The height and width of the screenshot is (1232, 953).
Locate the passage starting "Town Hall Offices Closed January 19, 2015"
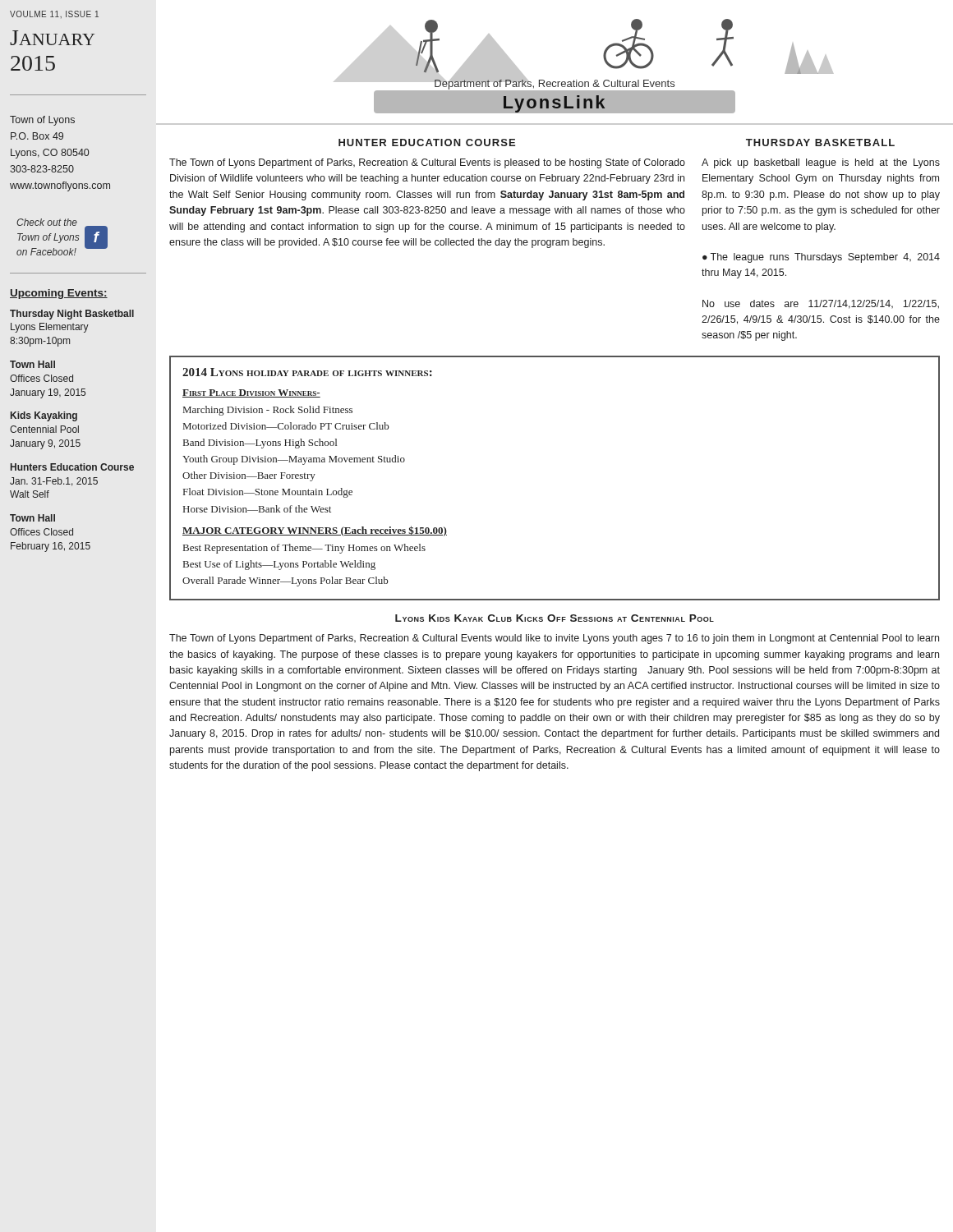[x=48, y=378]
